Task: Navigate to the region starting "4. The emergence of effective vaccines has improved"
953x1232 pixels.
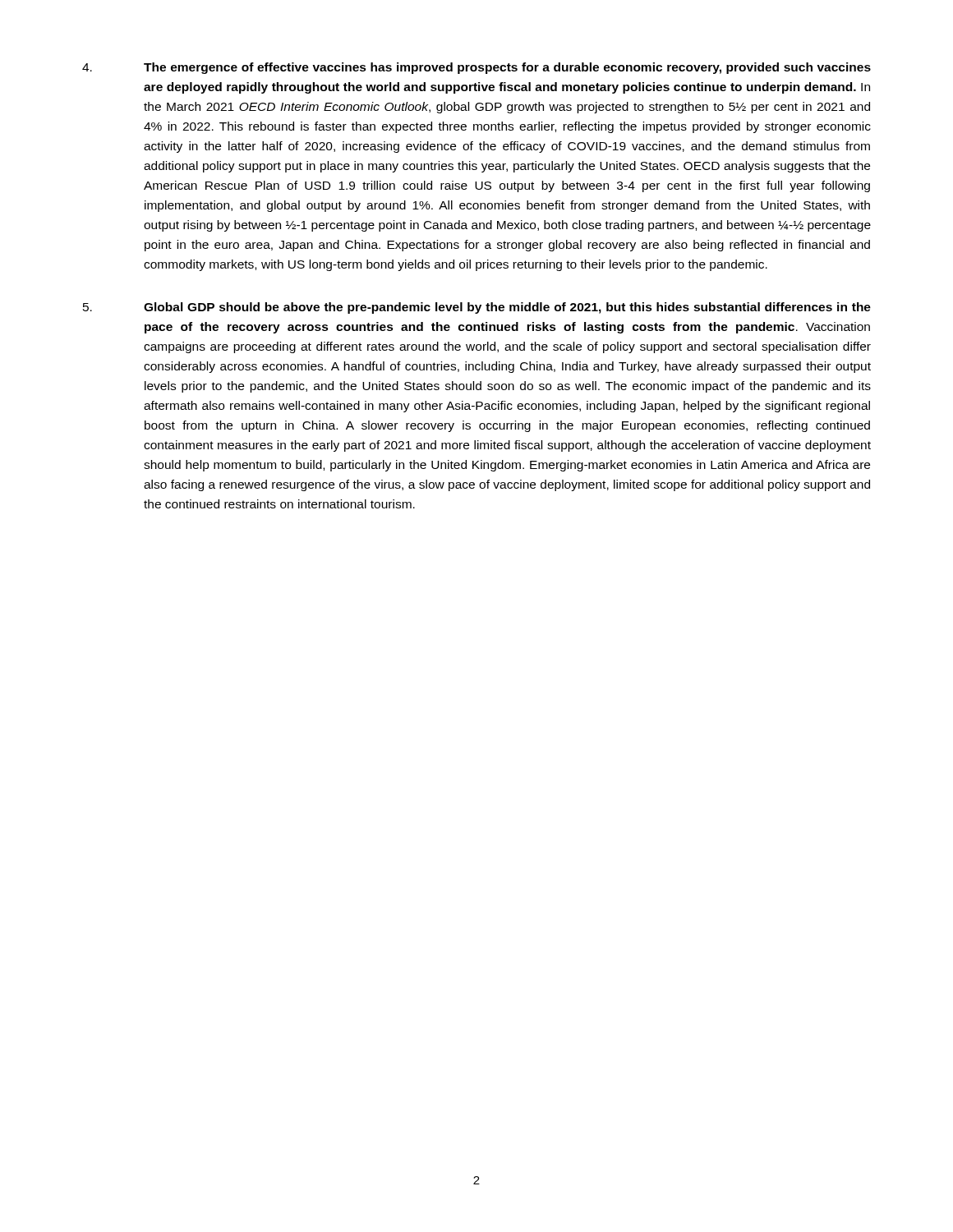Action: pos(476,166)
